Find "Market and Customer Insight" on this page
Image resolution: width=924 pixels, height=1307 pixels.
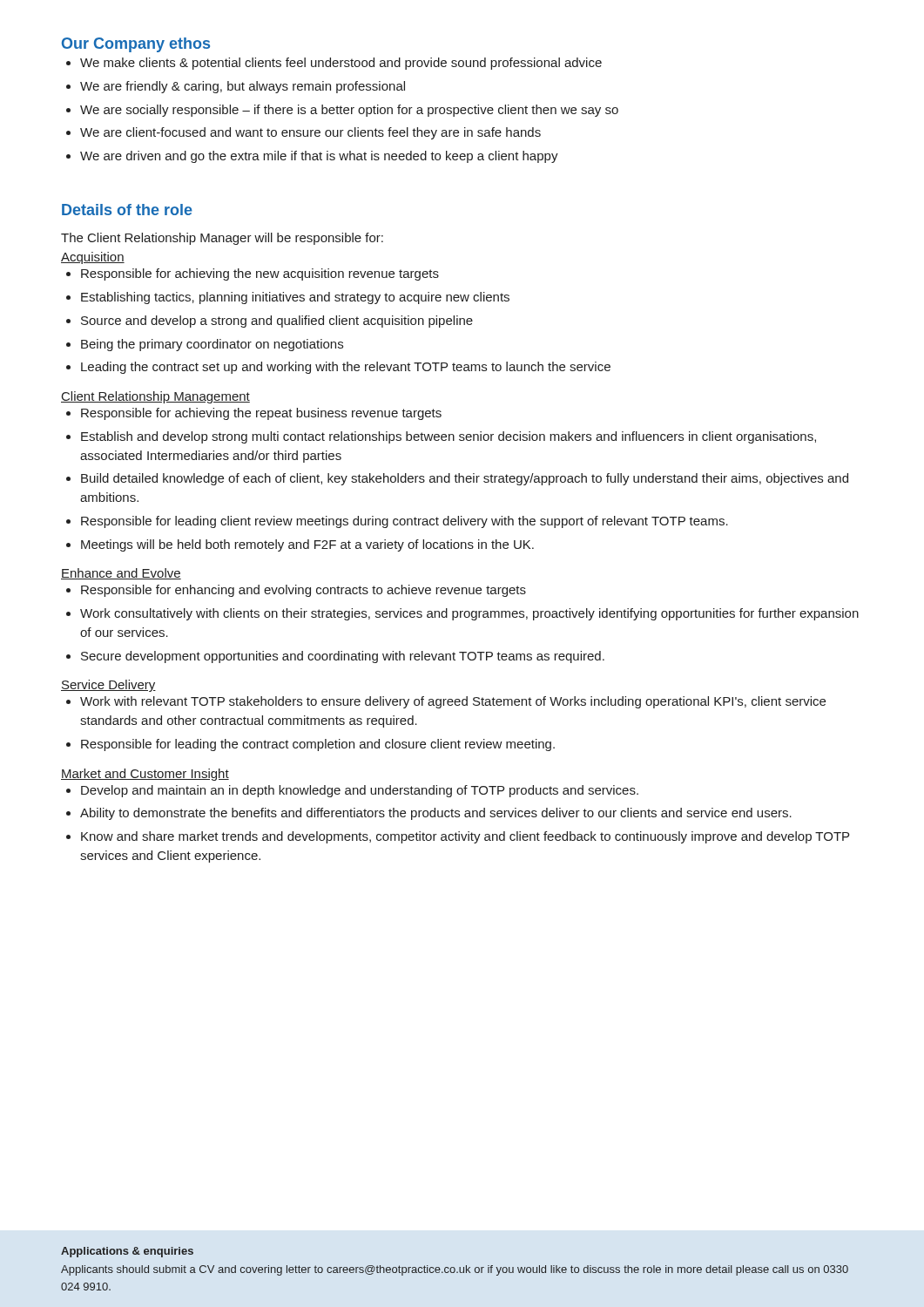pyautogui.click(x=145, y=773)
